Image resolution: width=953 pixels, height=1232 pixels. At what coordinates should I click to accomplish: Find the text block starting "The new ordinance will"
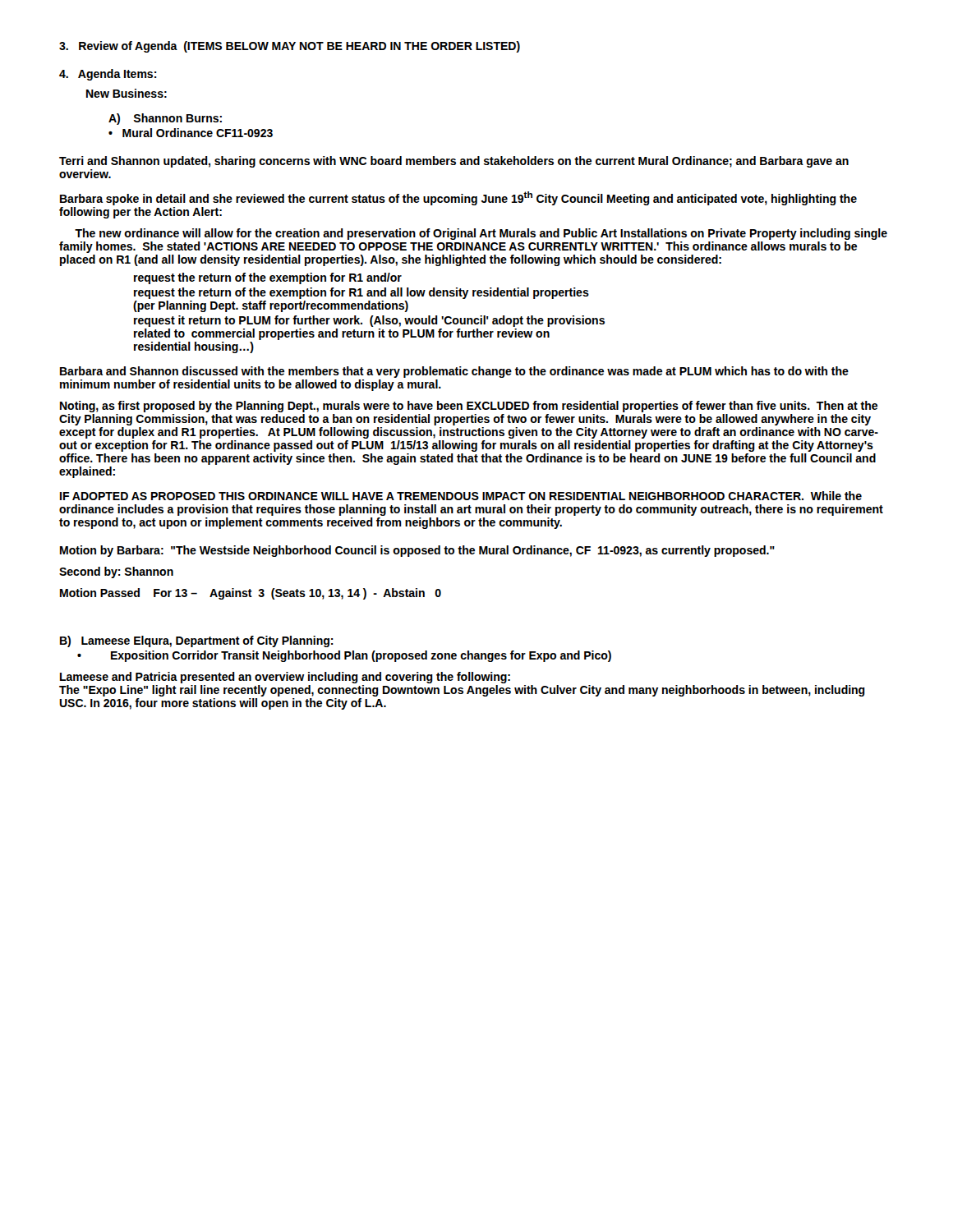[473, 246]
